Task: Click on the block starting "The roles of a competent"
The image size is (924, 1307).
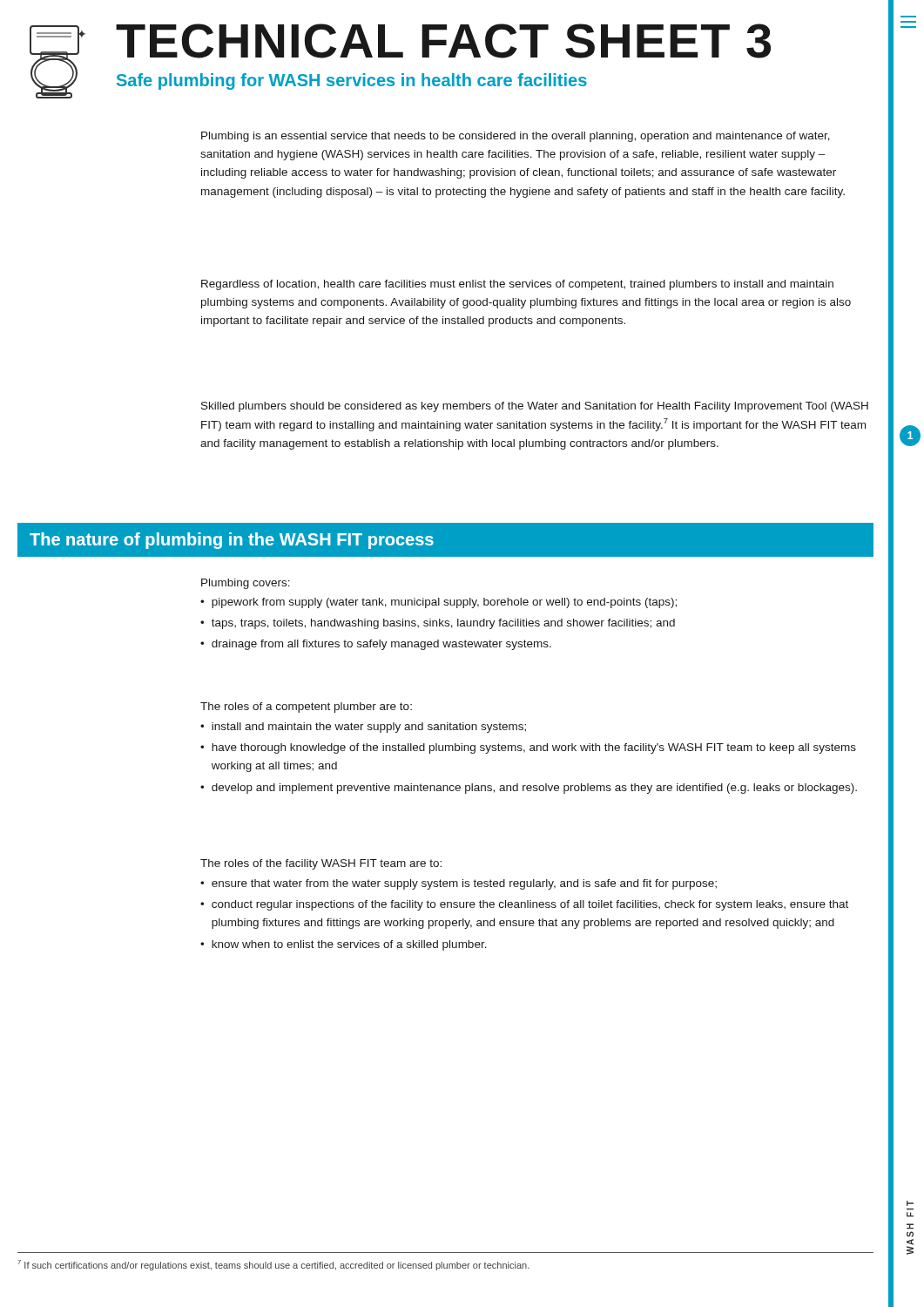Action: tap(306, 706)
